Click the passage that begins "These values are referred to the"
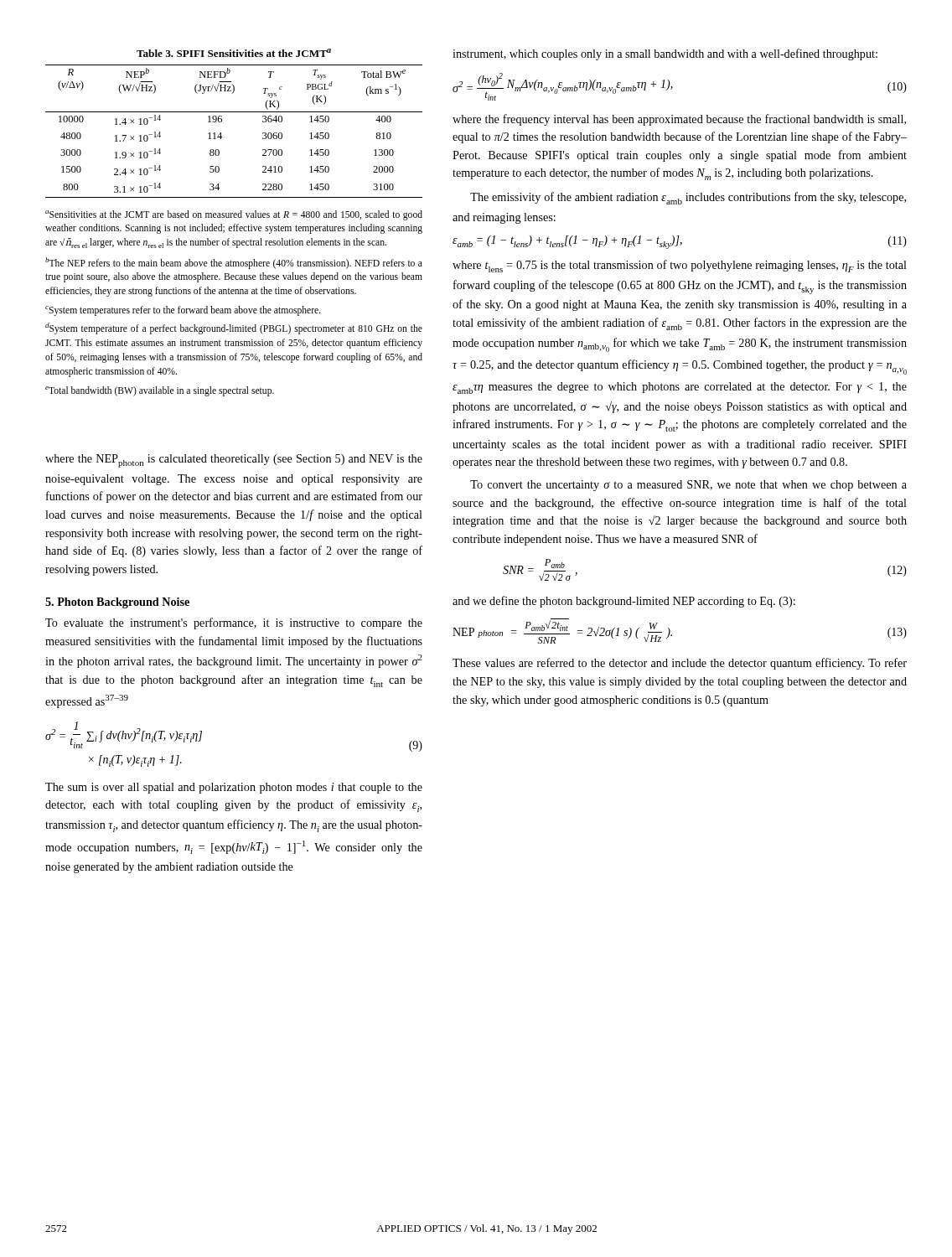 click(x=680, y=681)
